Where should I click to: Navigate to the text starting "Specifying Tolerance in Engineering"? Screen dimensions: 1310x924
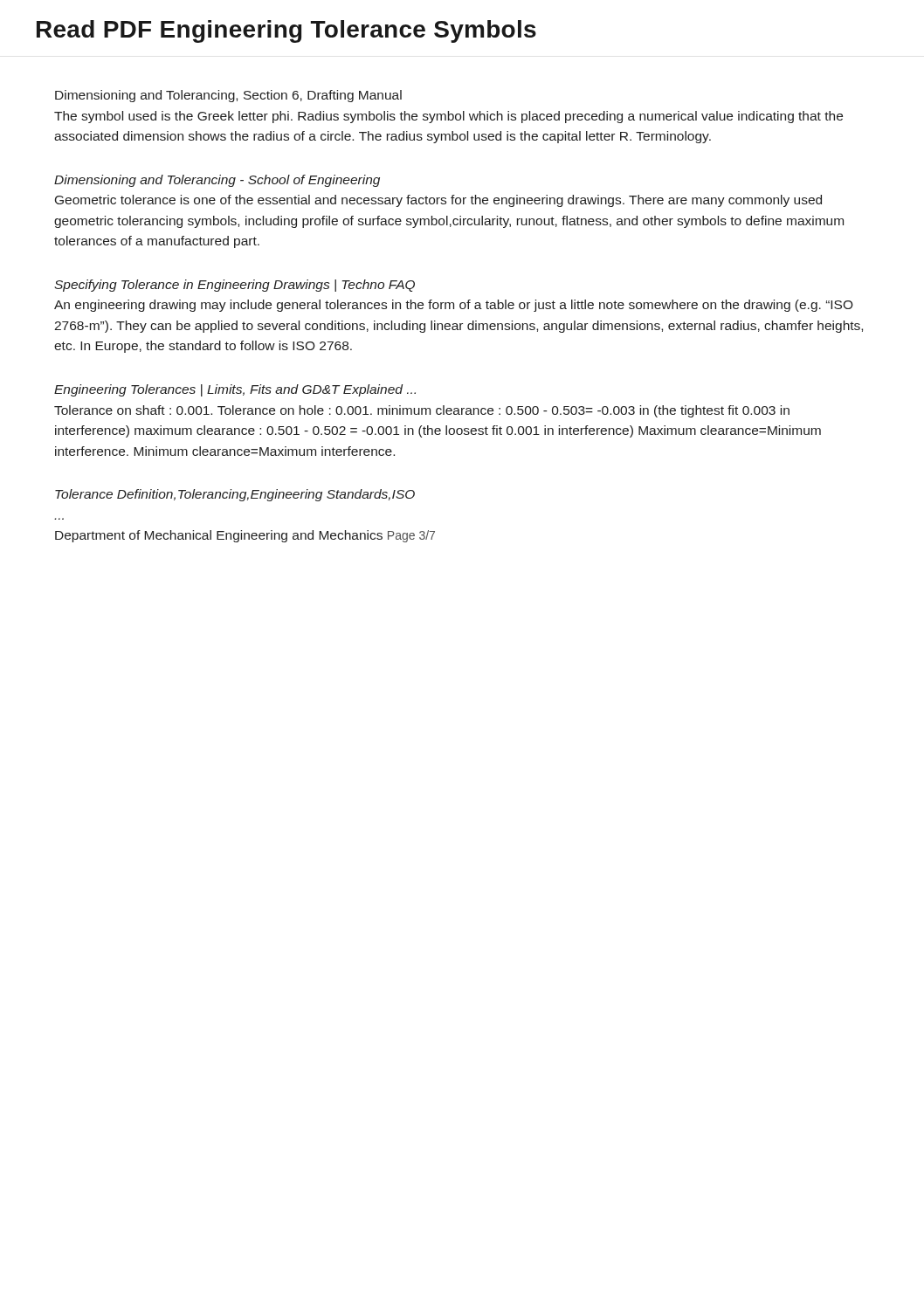(462, 315)
